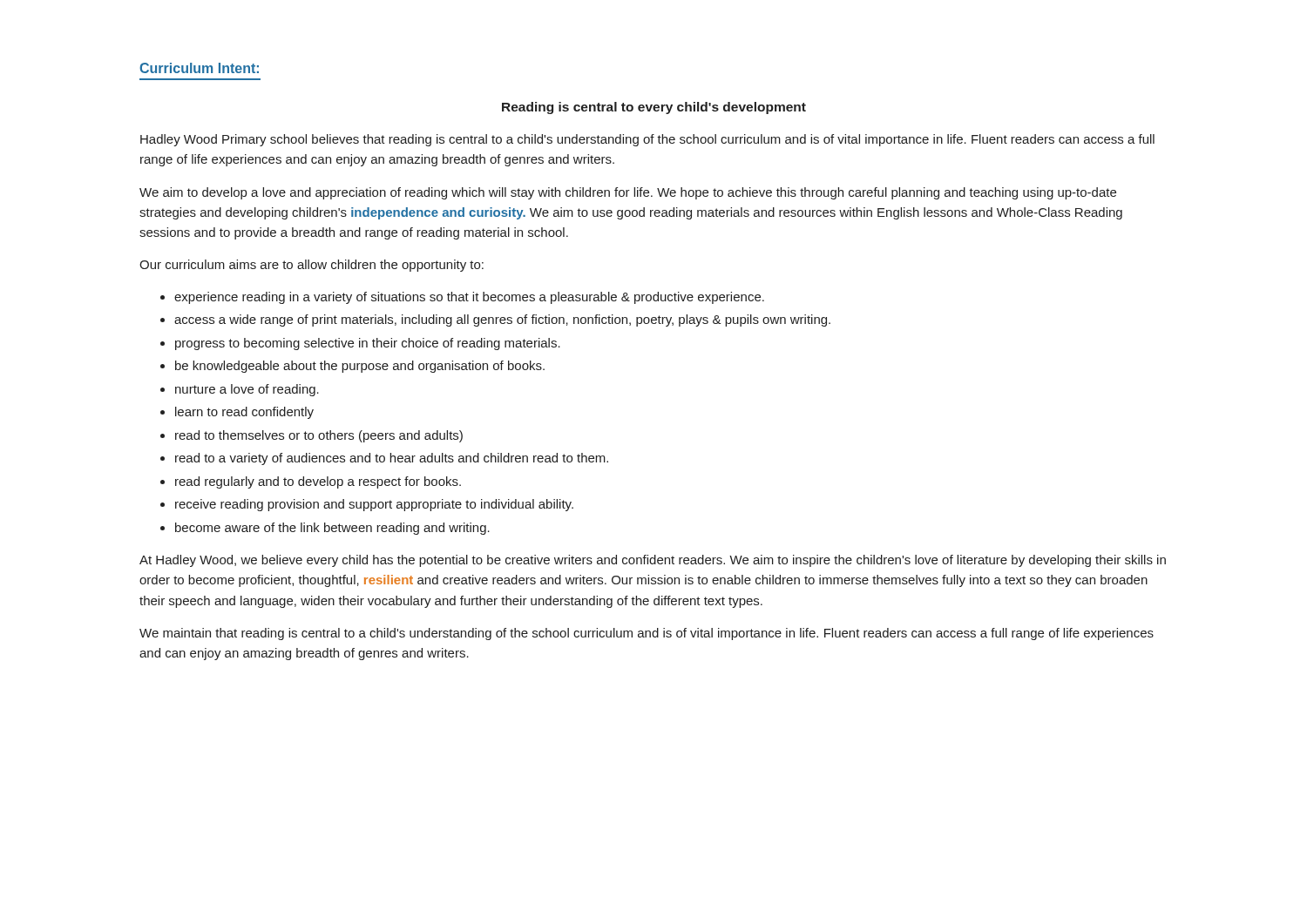Image resolution: width=1307 pixels, height=924 pixels.
Task: Locate the block of text that opens with "progress to becoming selective in their choice of"
Action: [367, 342]
